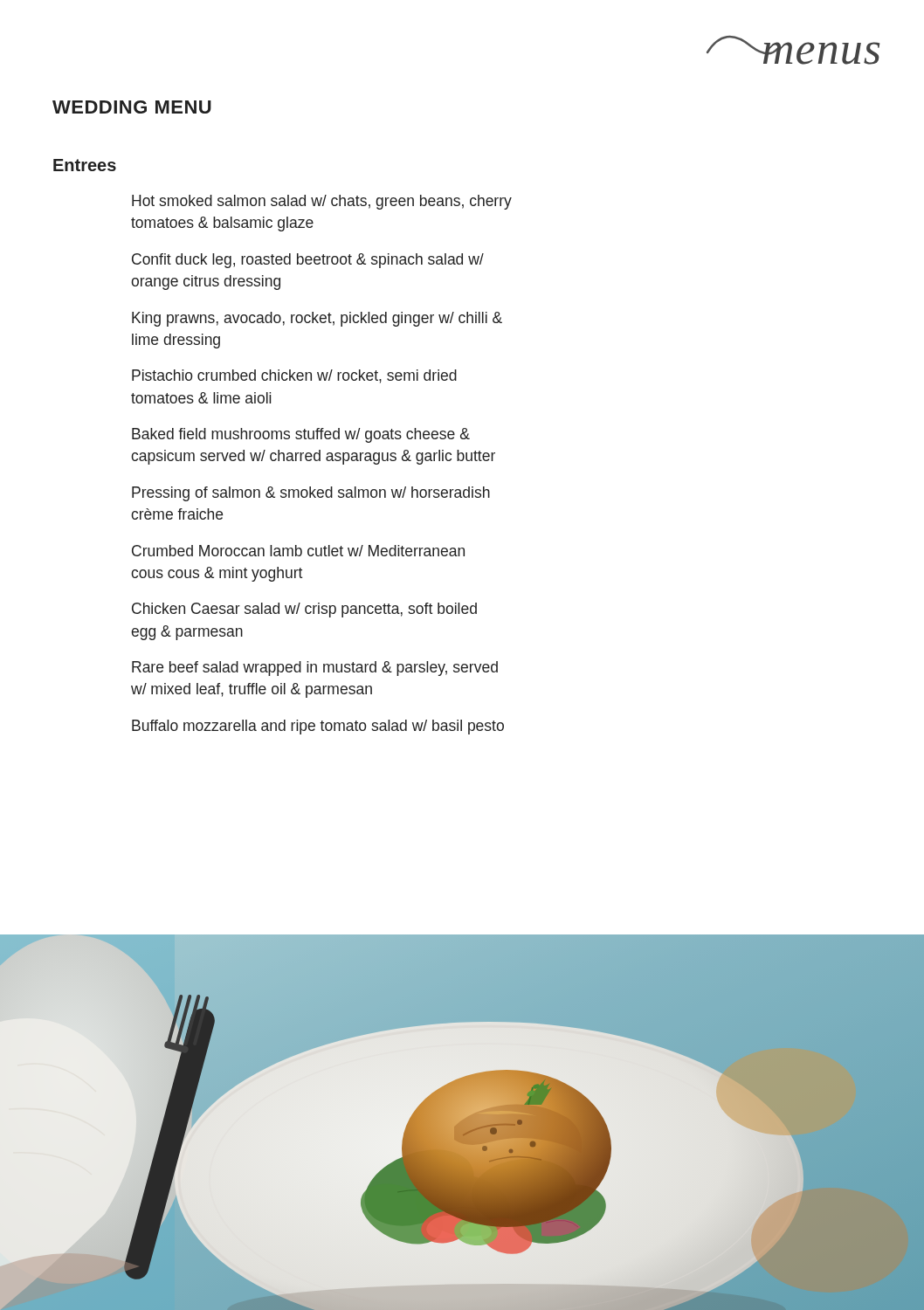The height and width of the screenshot is (1310, 924).
Task: Locate the photo
Action: [x=462, y=1122]
